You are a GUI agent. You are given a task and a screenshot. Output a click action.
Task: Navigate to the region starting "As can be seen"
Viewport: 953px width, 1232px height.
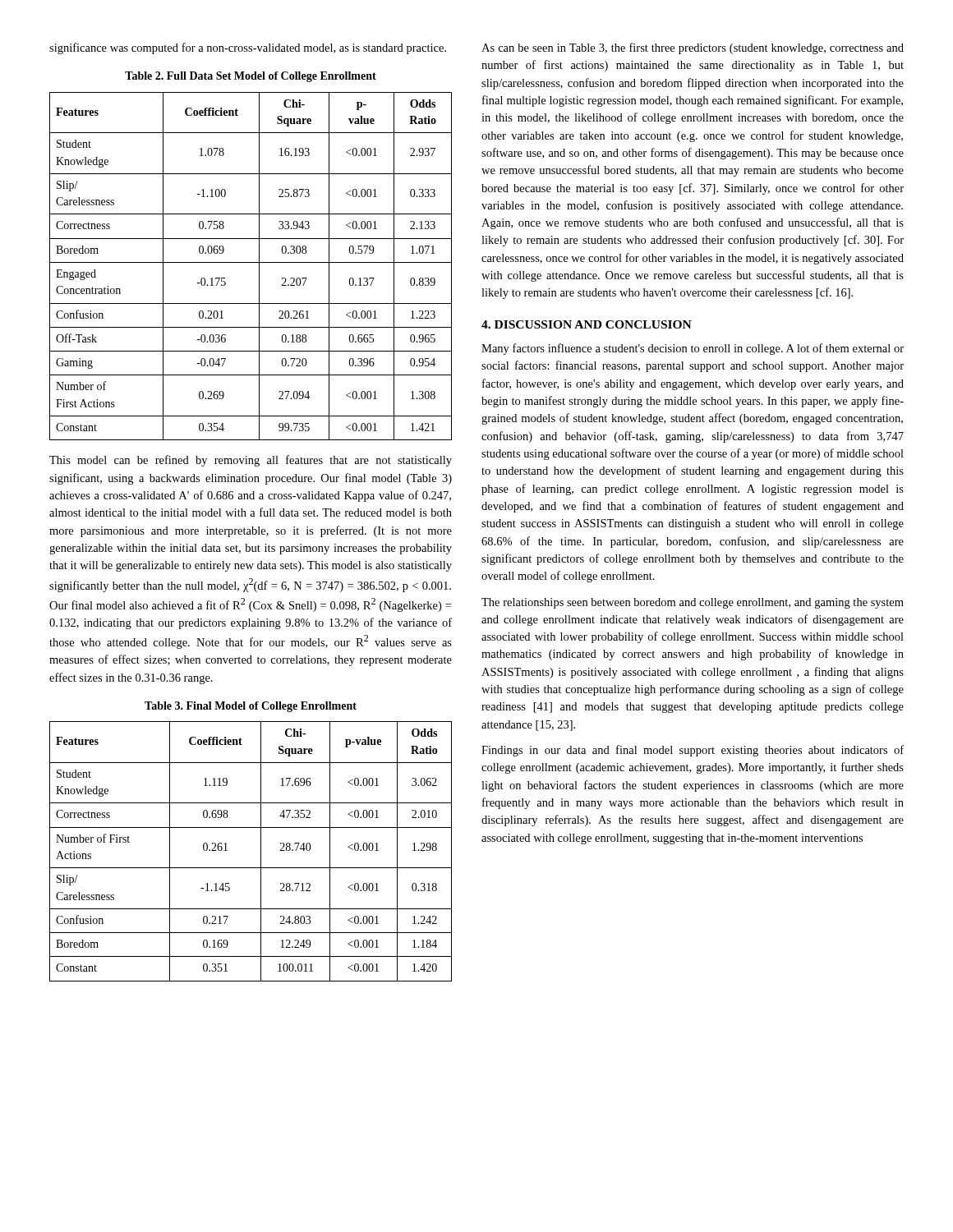click(693, 170)
